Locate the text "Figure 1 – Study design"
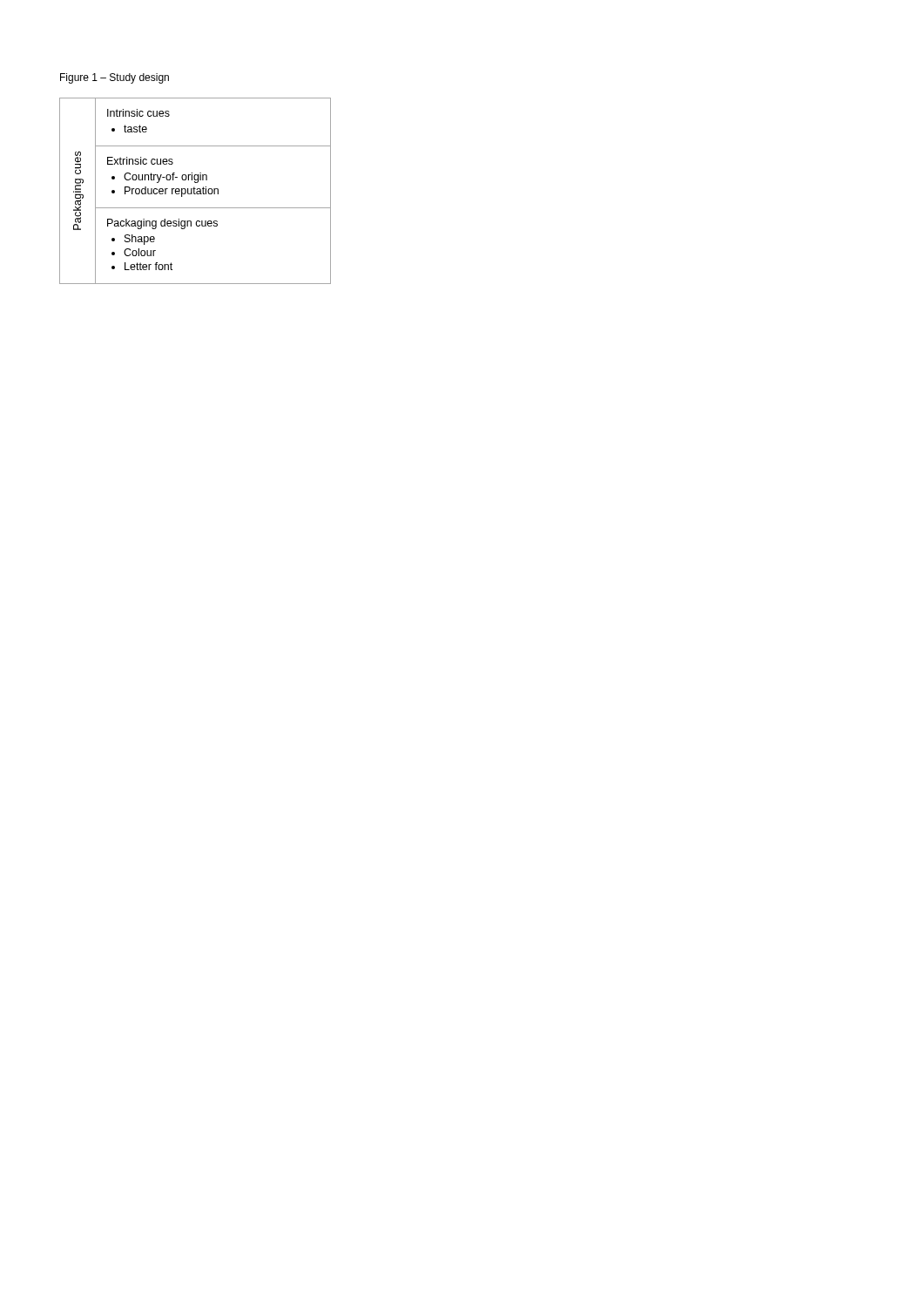This screenshot has height=1307, width=924. click(x=114, y=78)
